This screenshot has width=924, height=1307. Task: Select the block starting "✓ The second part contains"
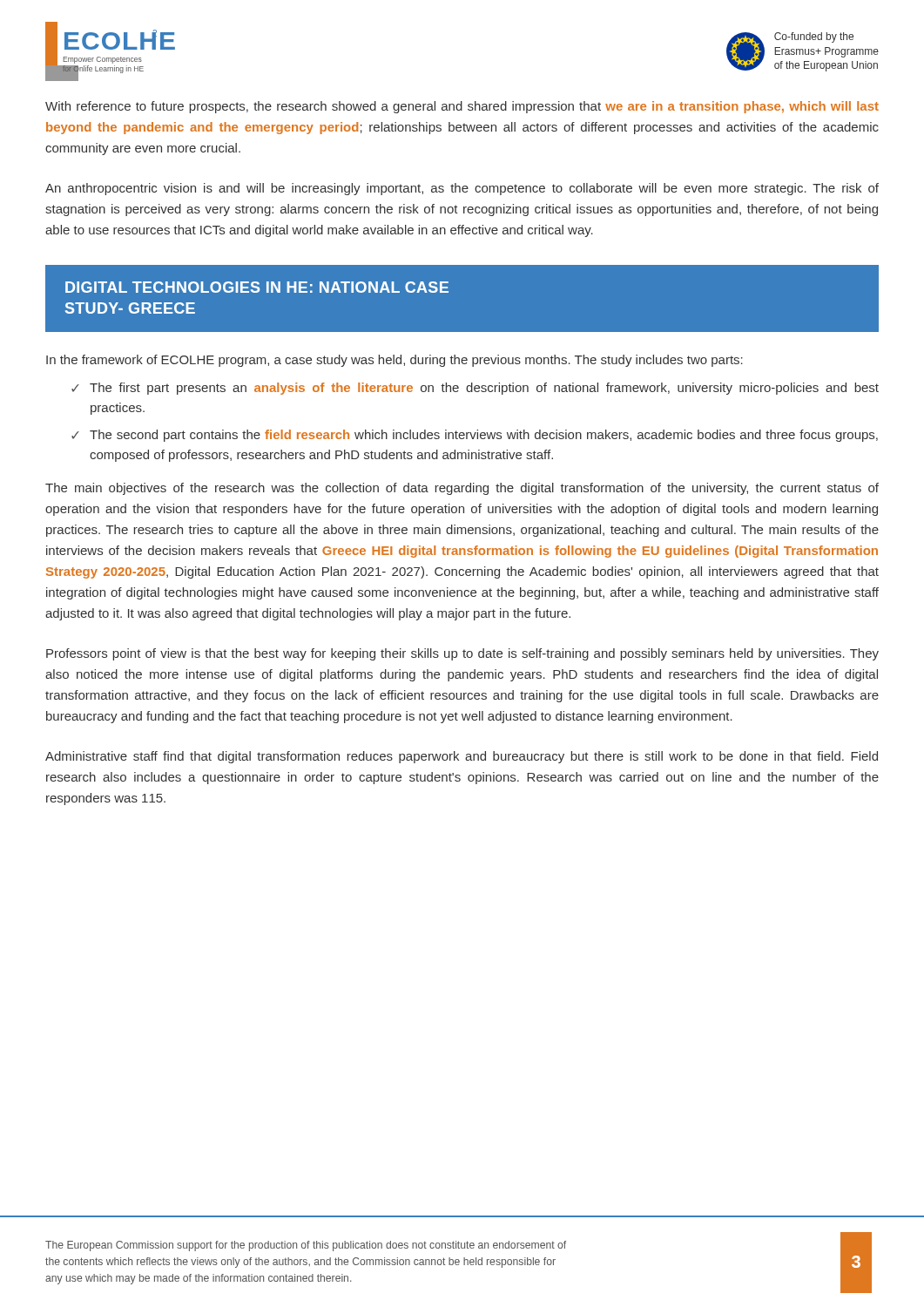point(474,445)
